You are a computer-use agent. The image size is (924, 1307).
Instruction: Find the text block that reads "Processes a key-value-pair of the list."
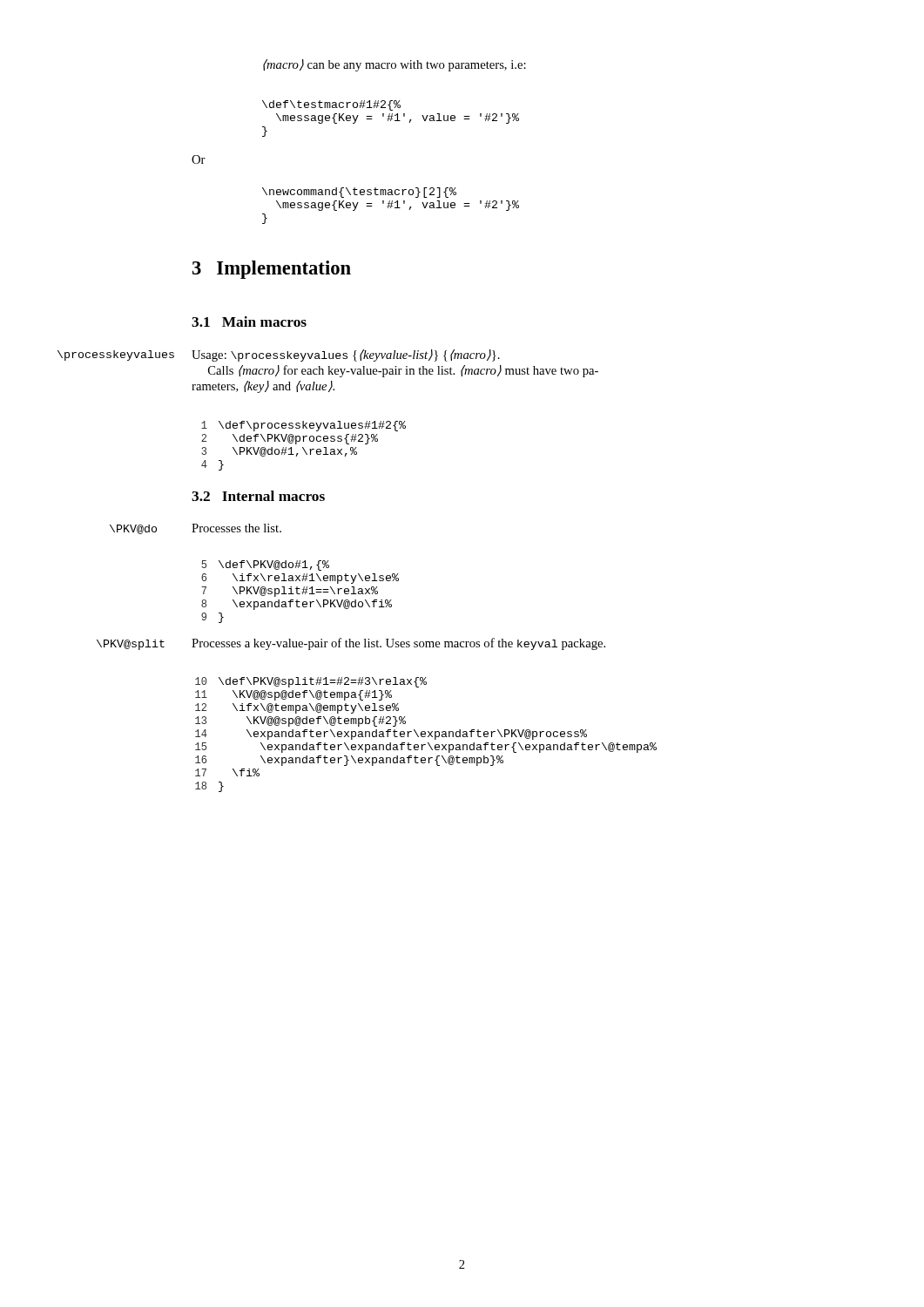coord(399,644)
